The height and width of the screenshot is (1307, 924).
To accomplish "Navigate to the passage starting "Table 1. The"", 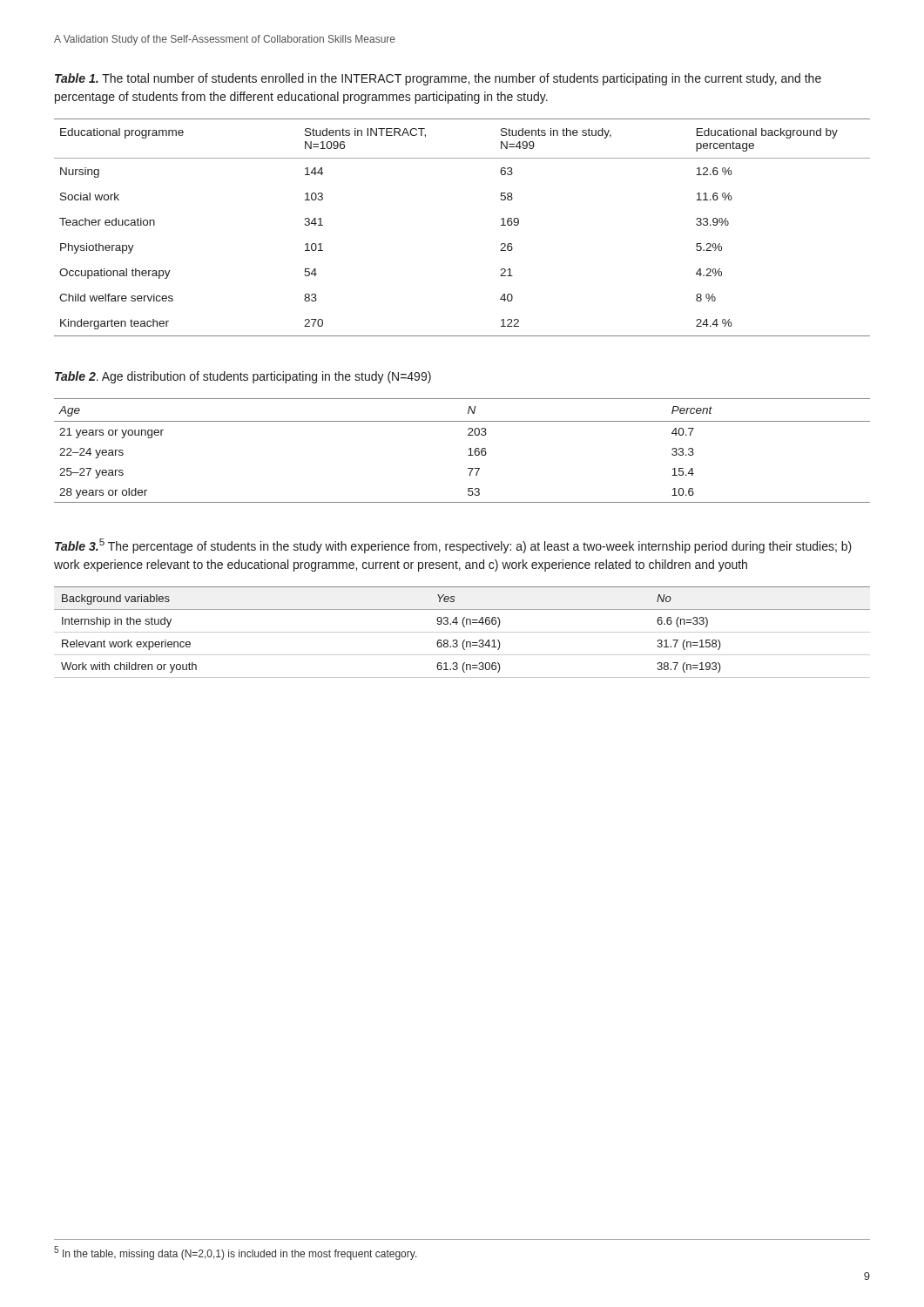I will coord(438,88).
